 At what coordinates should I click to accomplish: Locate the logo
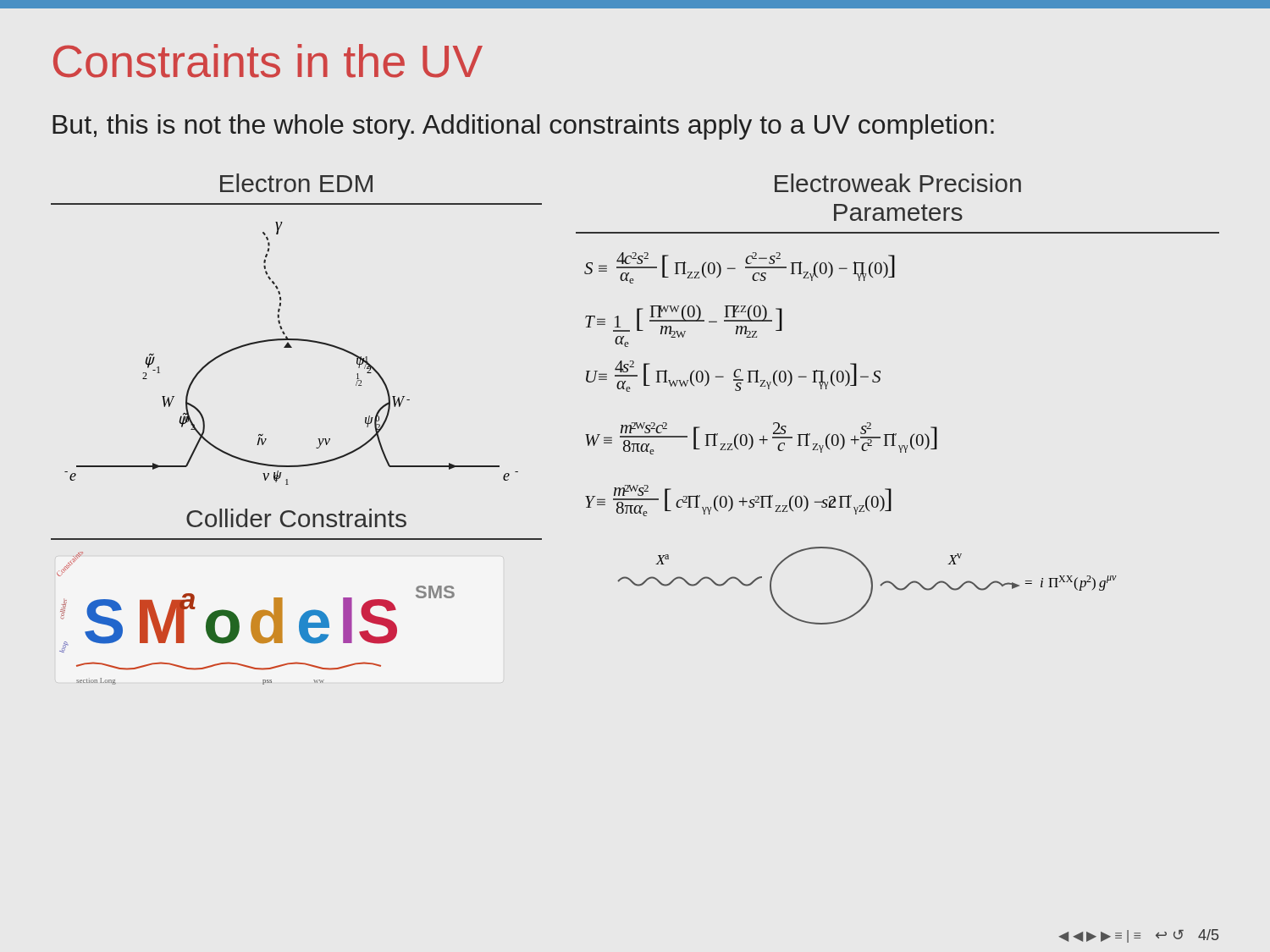(x=296, y=621)
